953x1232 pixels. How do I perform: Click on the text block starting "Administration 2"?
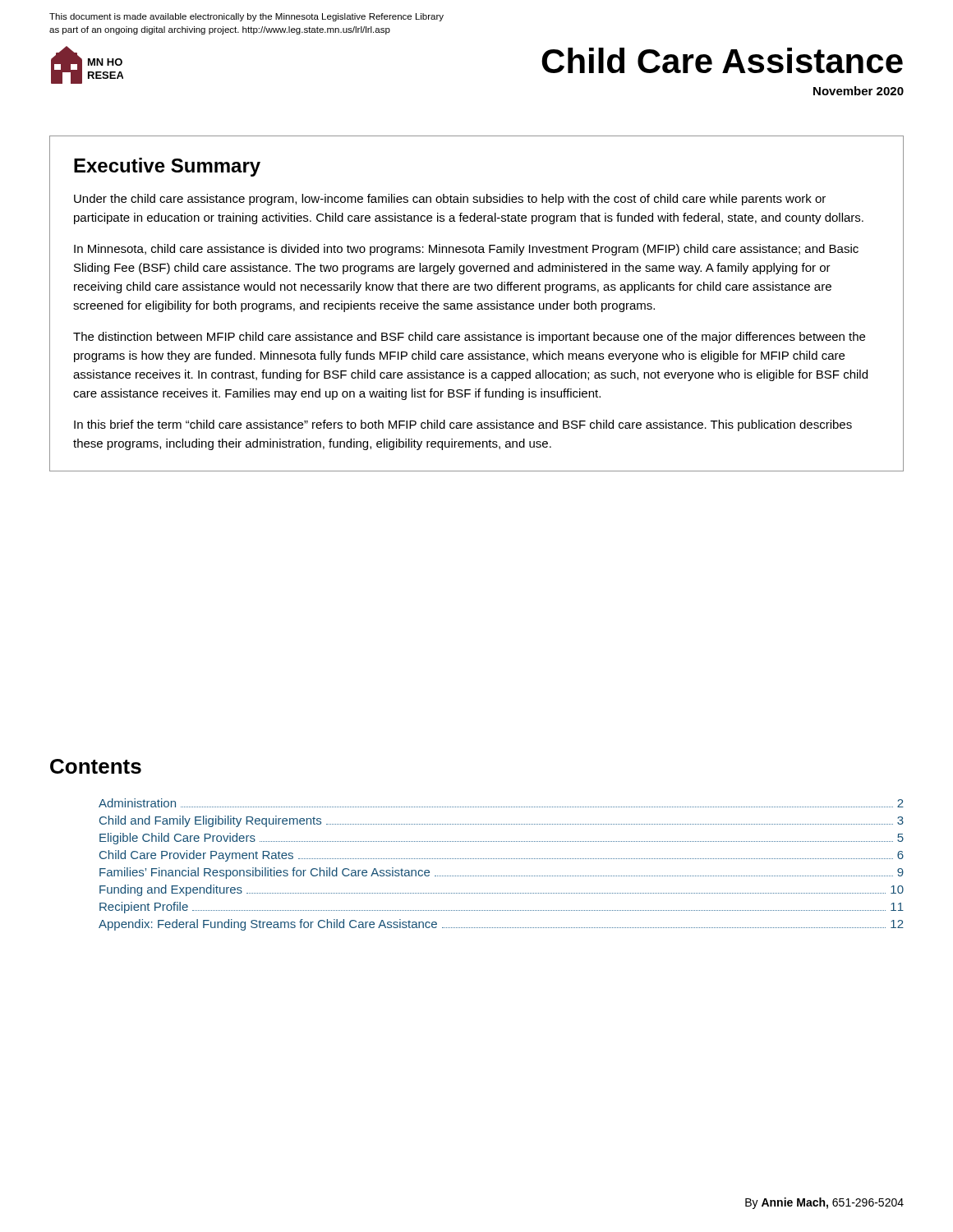click(x=501, y=803)
